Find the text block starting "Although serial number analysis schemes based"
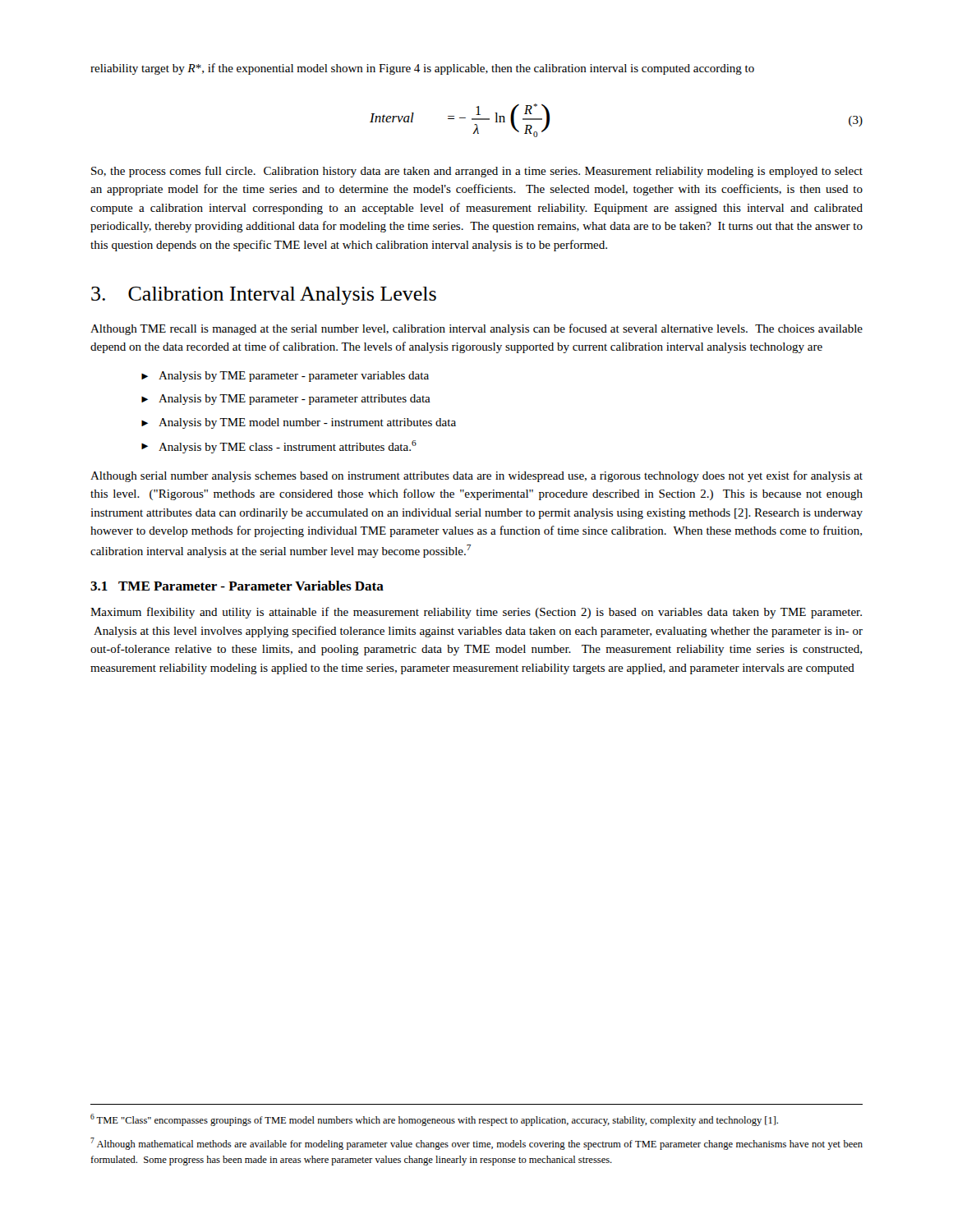The image size is (953, 1232). [476, 513]
